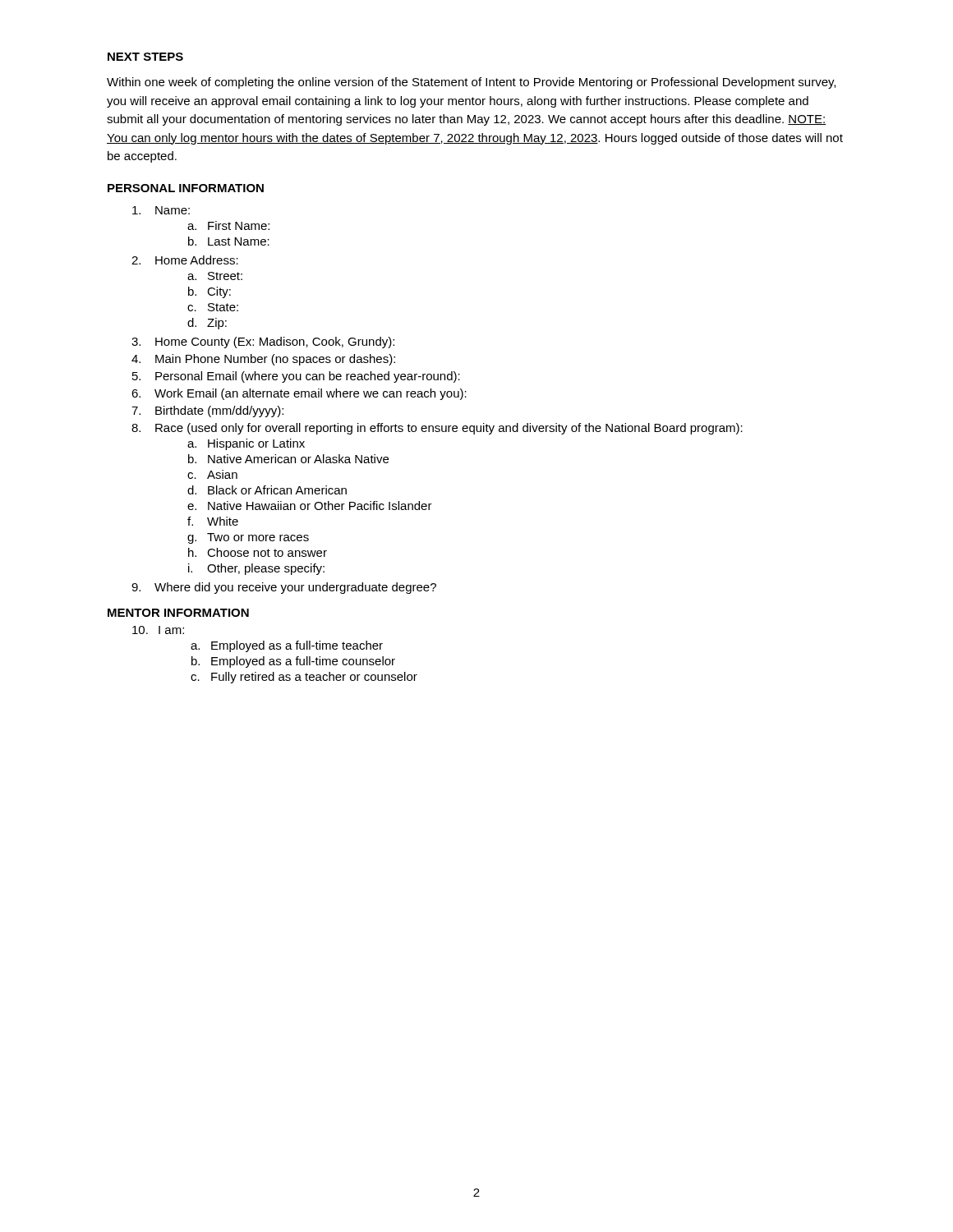Image resolution: width=953 pixels, height=1232 pixels.
Task: Click on the list item that says "d.Black or African American"
Action: click(x=267, y=490)
